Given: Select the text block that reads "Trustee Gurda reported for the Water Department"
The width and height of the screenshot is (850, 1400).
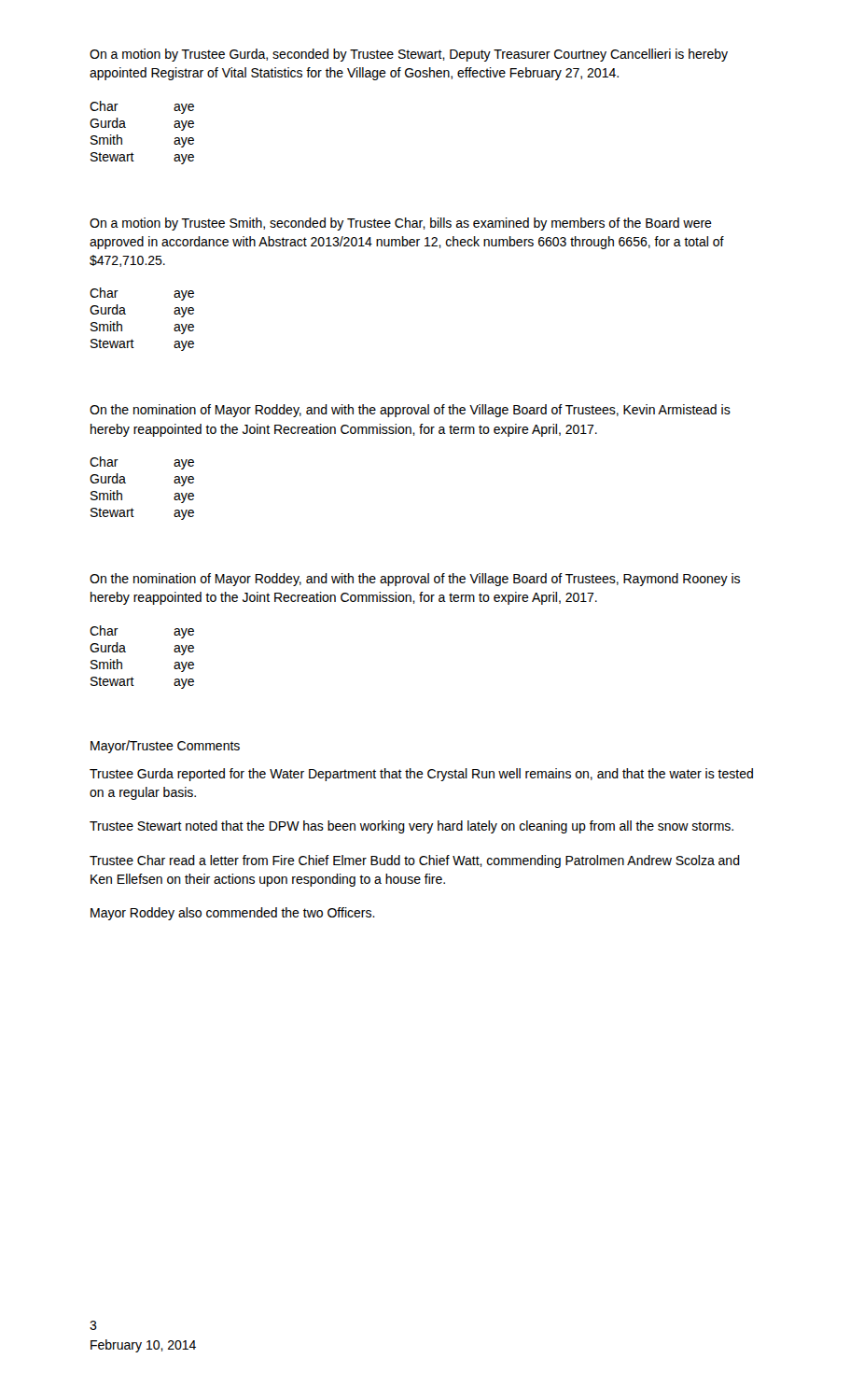Looking at the screenshot, I should 422,783.
